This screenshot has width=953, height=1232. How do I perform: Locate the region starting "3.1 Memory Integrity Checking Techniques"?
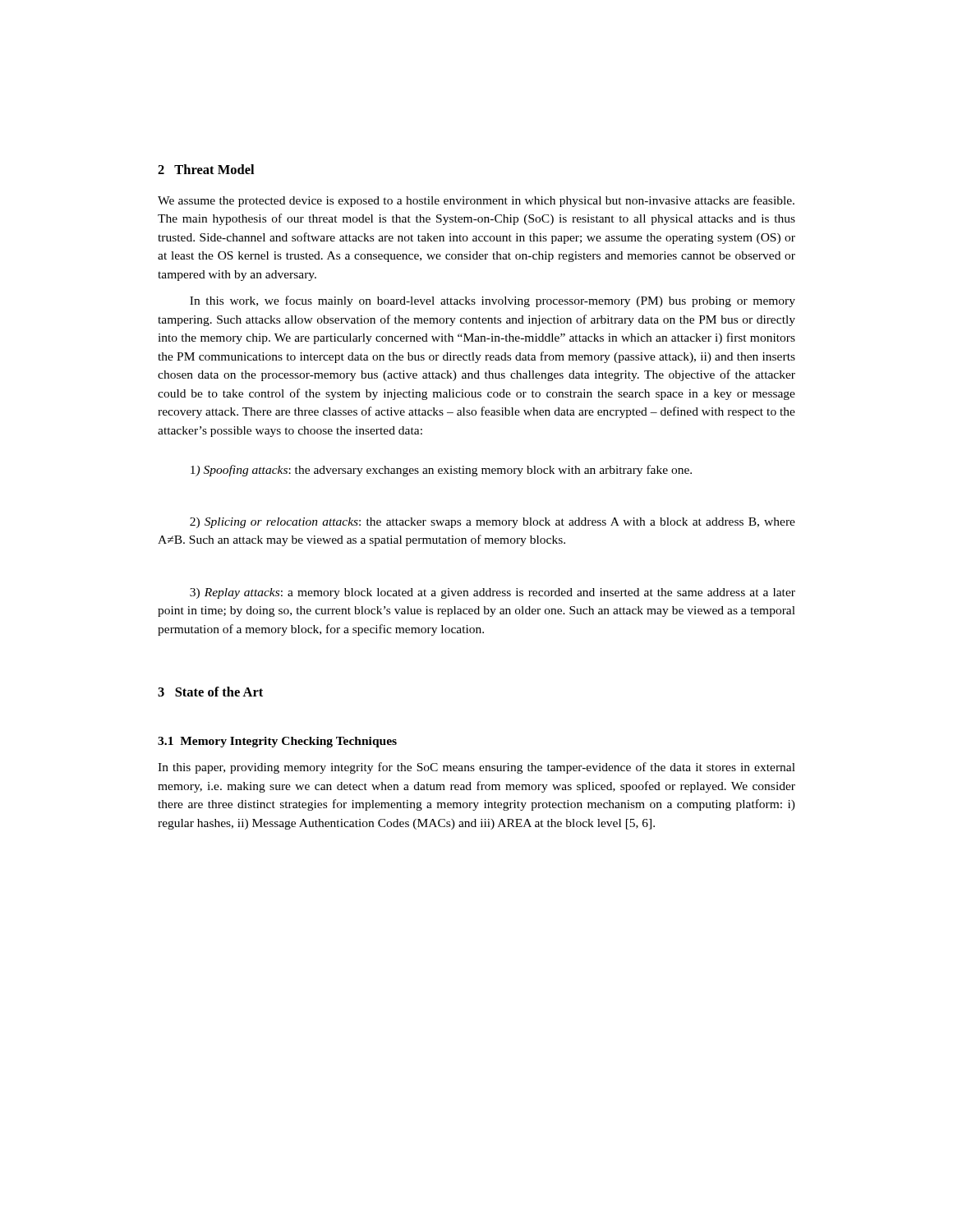(x=277, y=742)
